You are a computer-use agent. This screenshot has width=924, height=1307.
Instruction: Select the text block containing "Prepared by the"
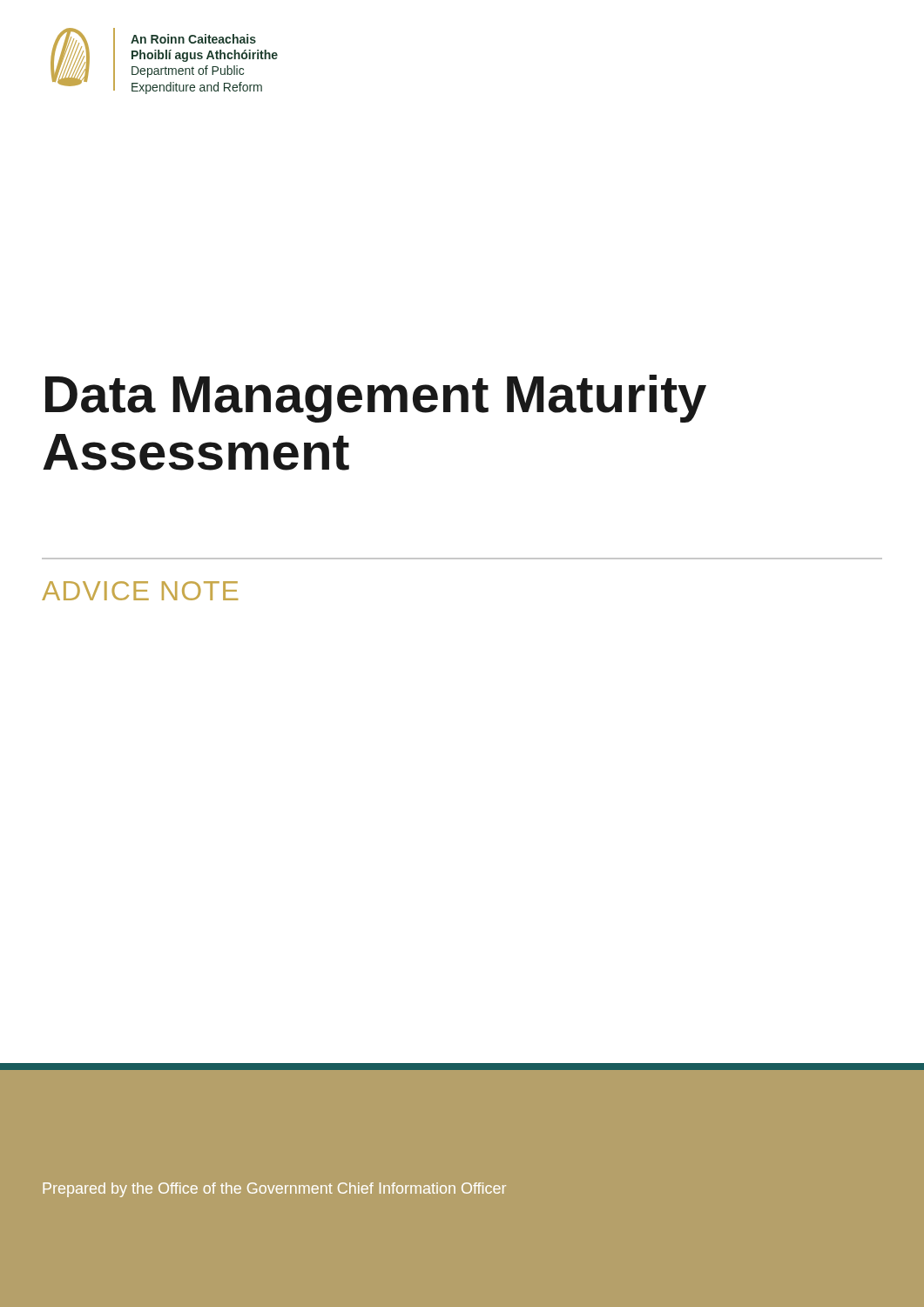(x=274, y=1188)
